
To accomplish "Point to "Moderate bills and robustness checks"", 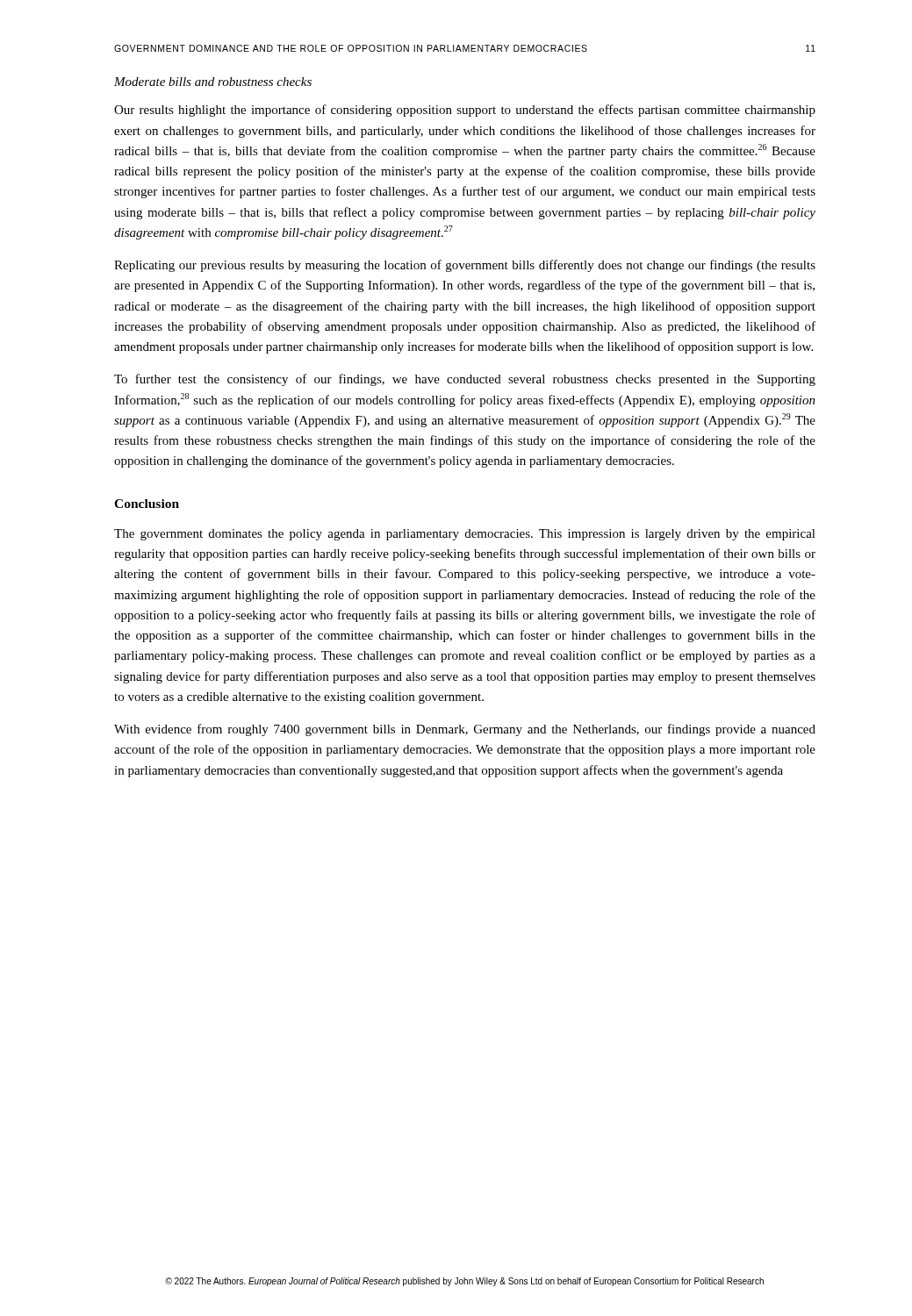I will pos(213,81).
